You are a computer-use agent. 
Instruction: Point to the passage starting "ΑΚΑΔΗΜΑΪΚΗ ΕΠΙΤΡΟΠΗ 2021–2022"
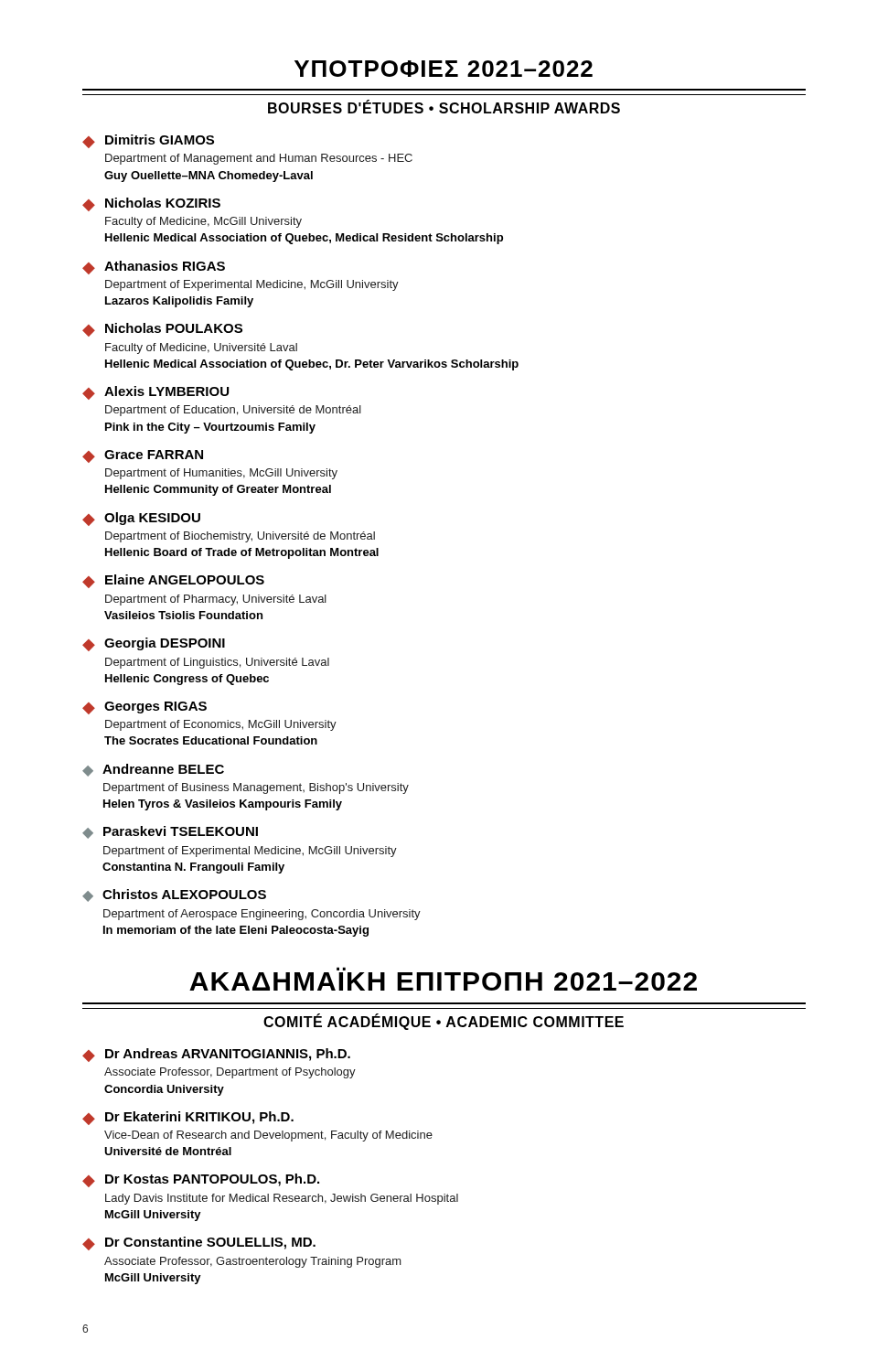pos(444,981)
